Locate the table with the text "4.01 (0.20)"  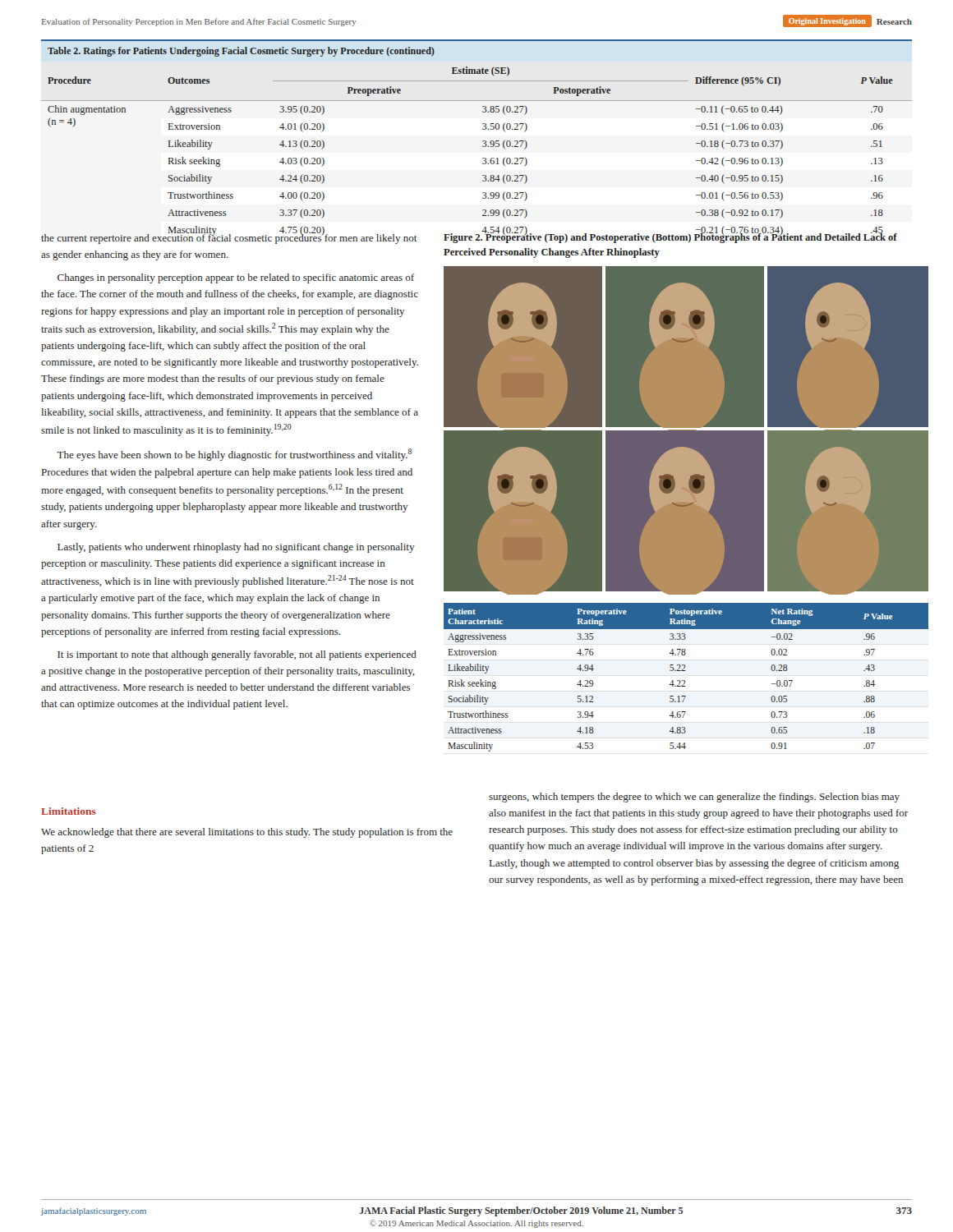[476, 150]
